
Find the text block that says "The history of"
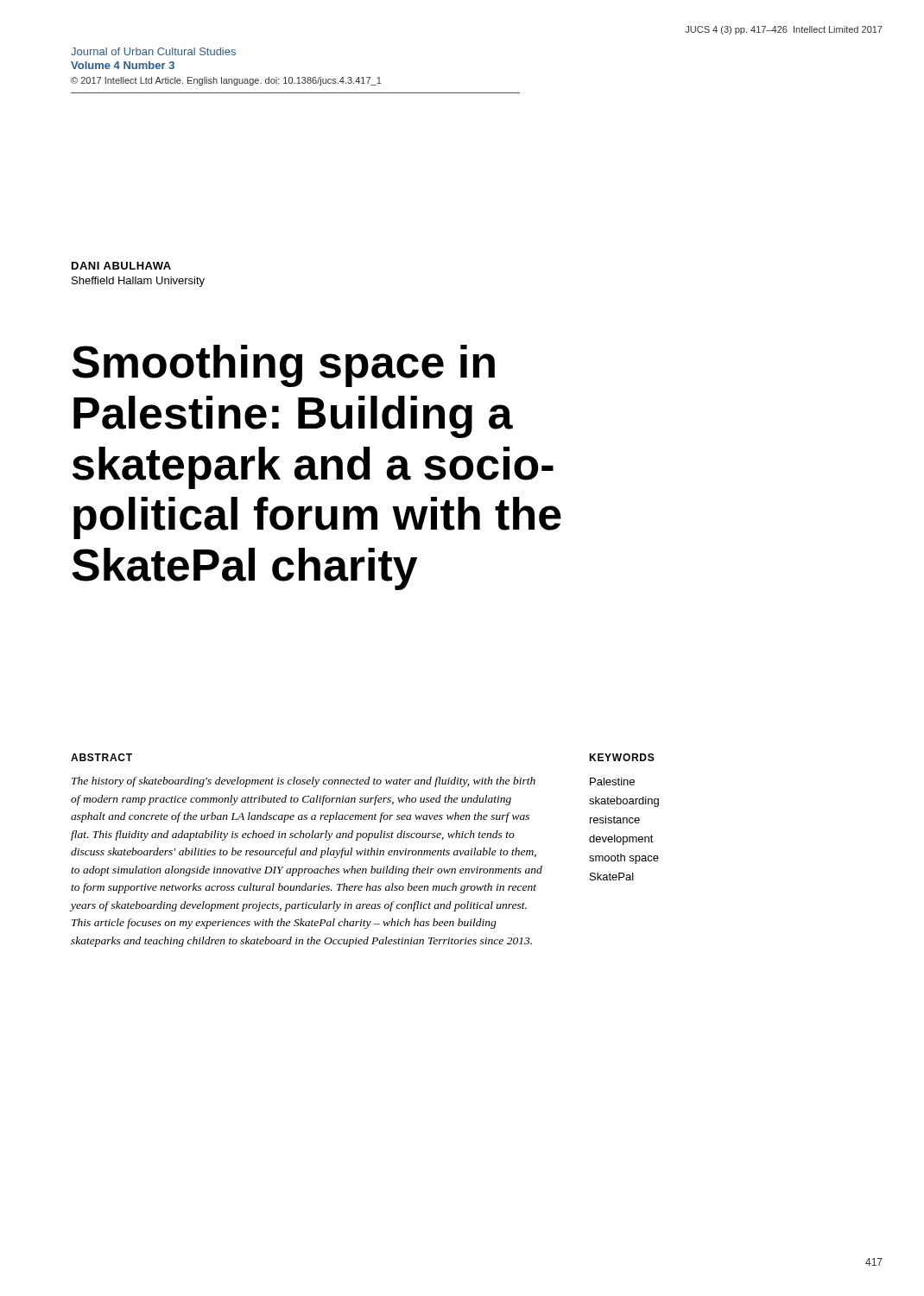(x=306, y=860)
